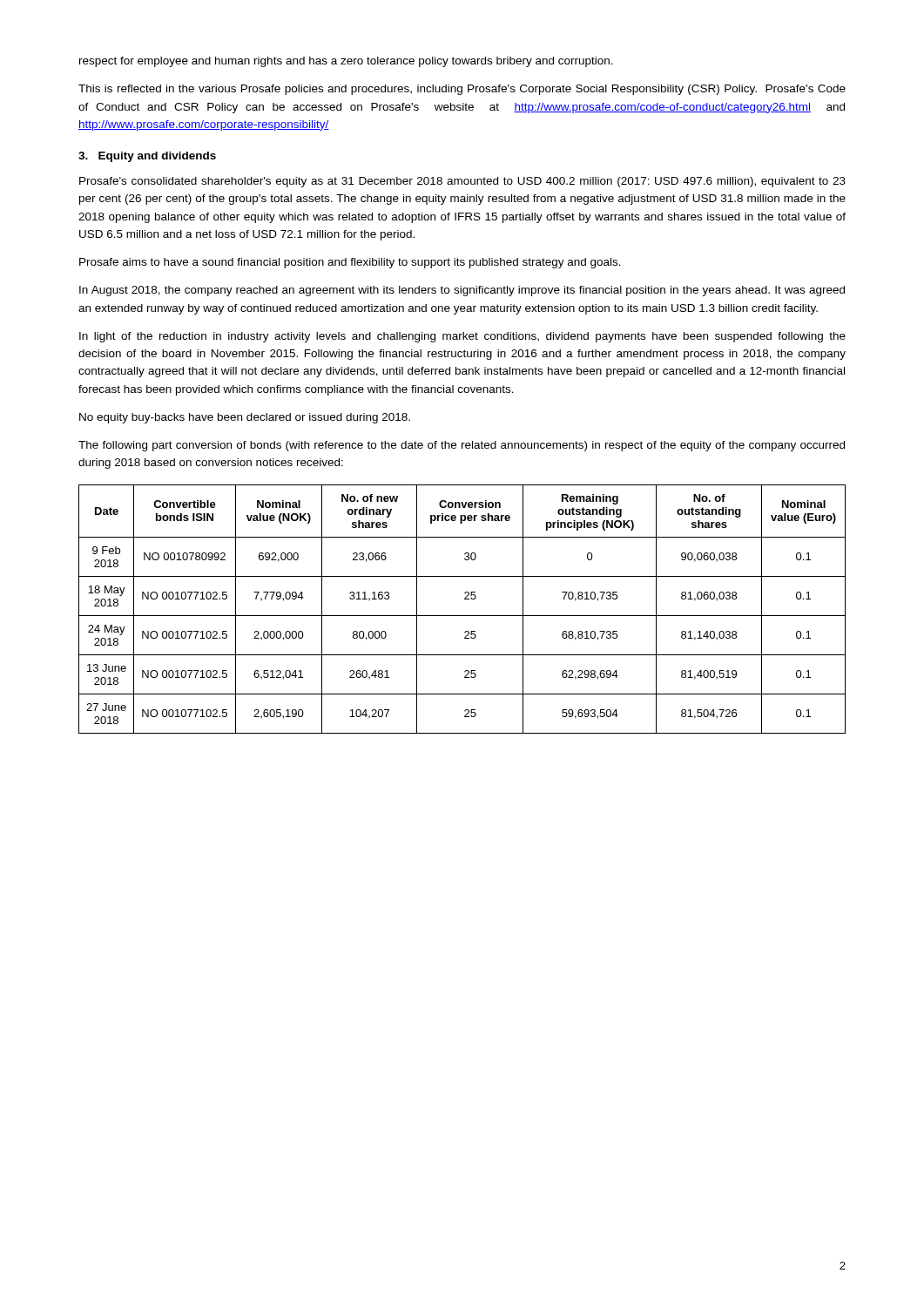Viewport: 924px width, 1307px height.
Task: Select the table that reads "Conversion price per share"
Action: (x=462, y=609)
